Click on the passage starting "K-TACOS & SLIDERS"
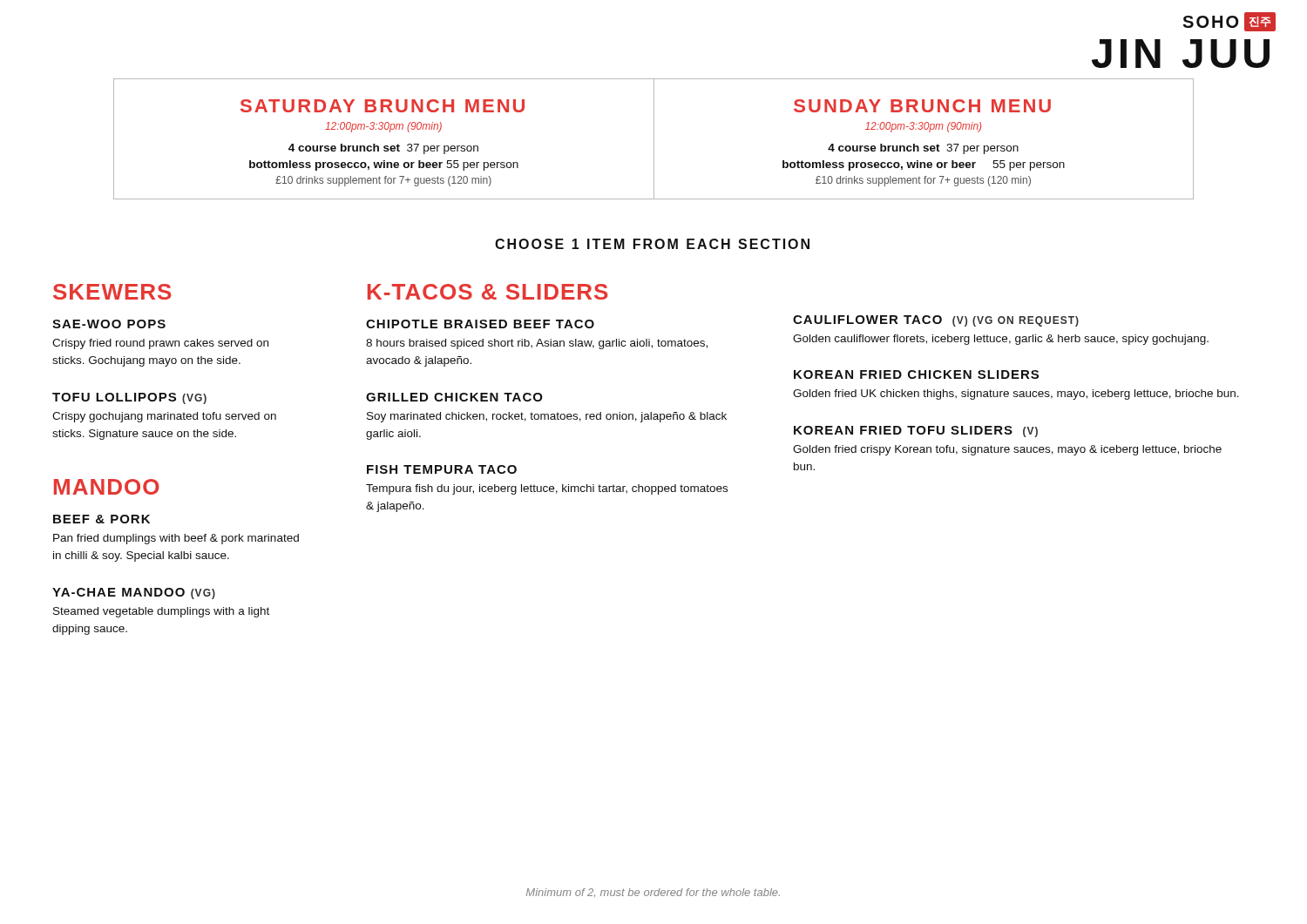The image size is (1307, 924). click(x=488, y=292)
